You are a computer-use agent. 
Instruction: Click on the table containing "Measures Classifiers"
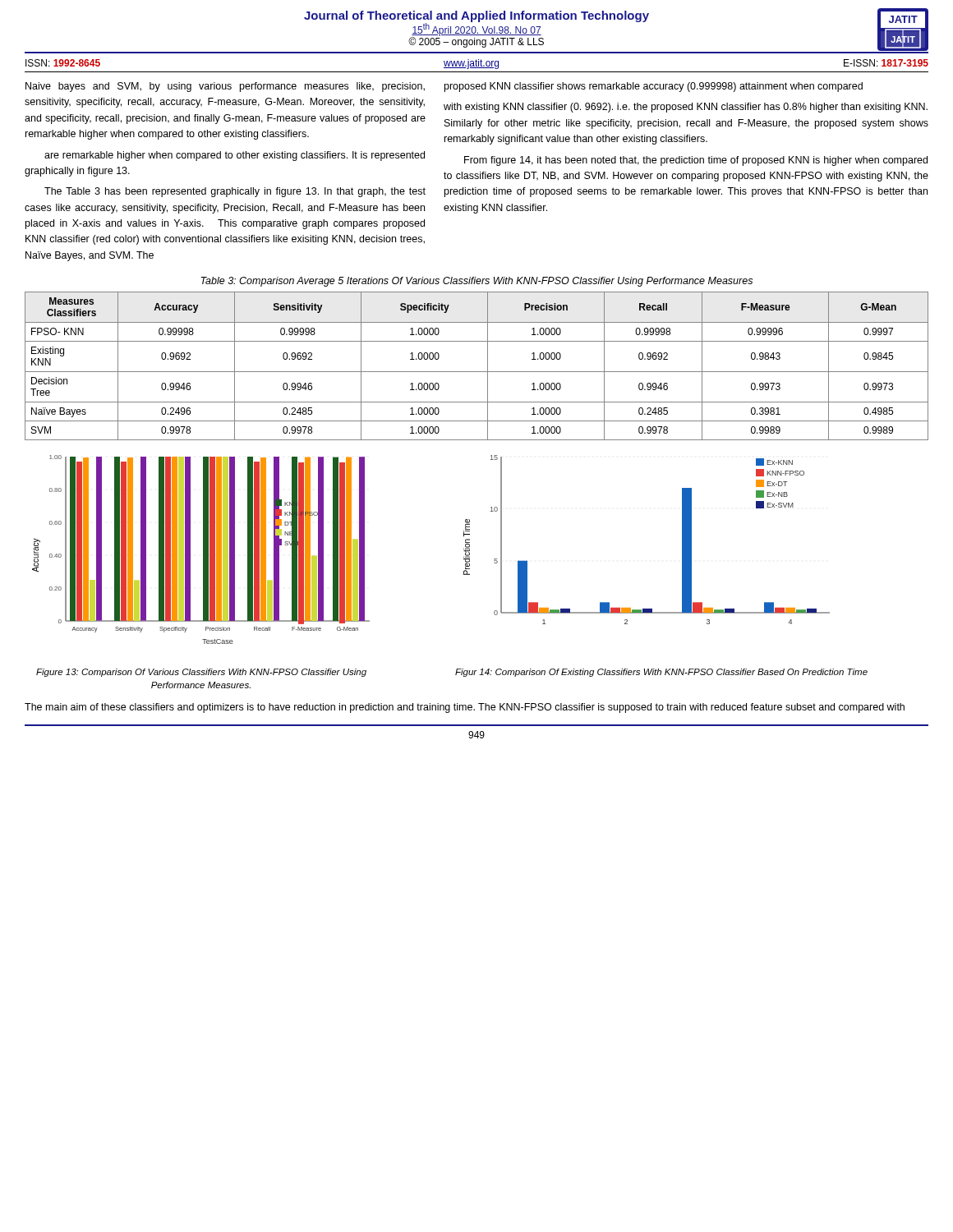point(476,366)
